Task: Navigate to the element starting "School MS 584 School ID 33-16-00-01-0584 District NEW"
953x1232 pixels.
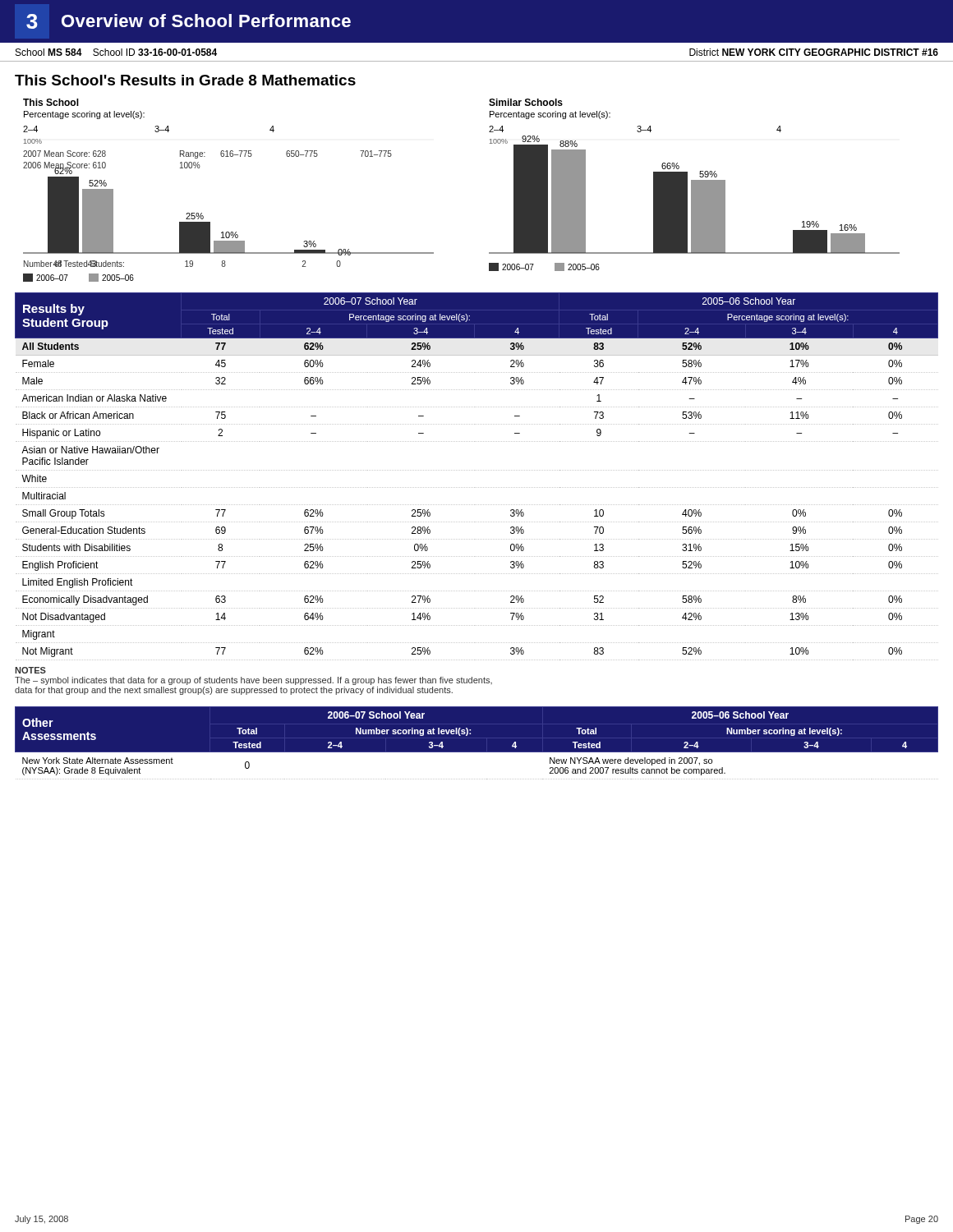Action: pos(476,53)
